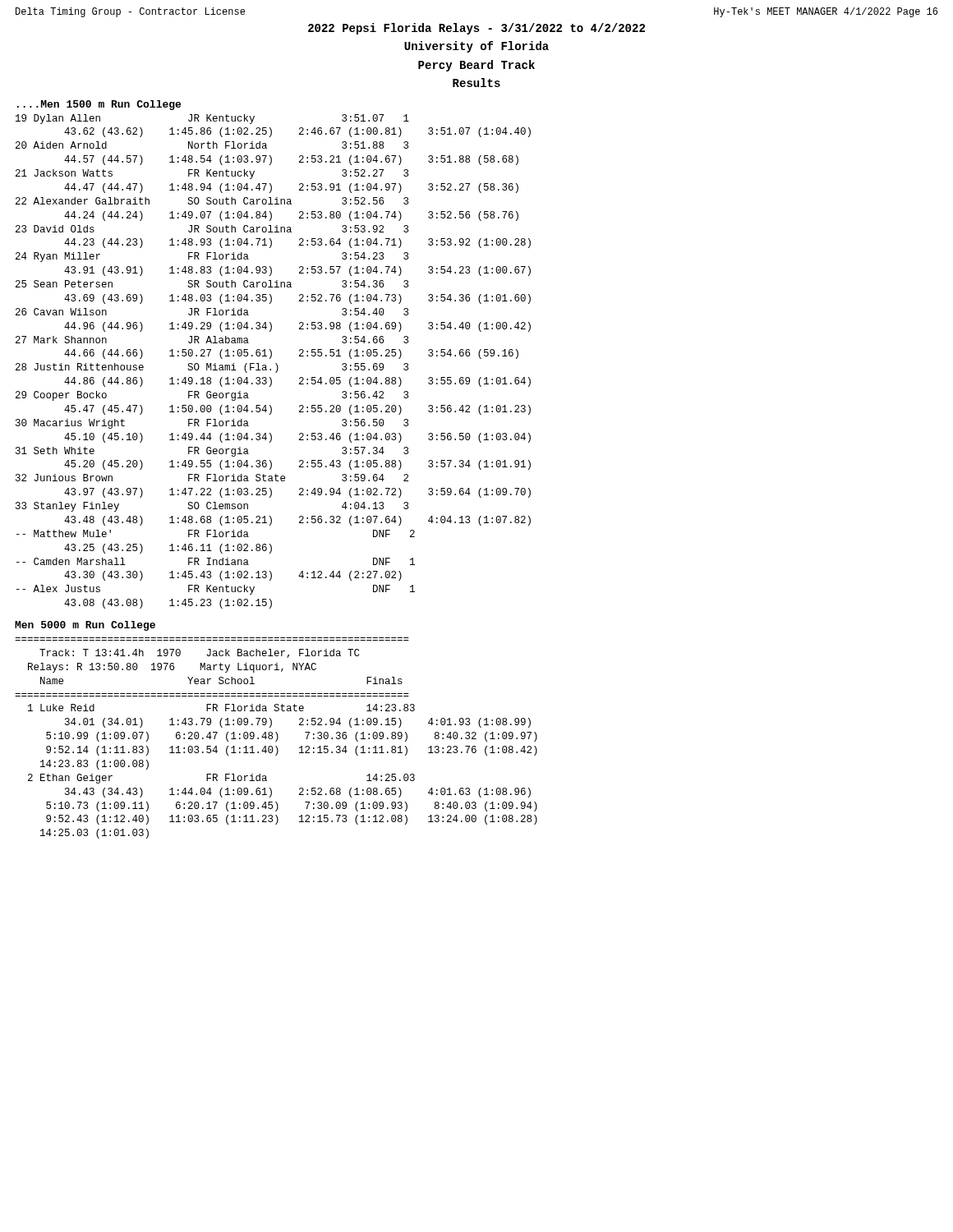The width and height of the screenshot is (953, 1232).
Task: Find the table that mentions "19 Dylan Allen JR Kentucky"
Action: pyautogui.click(x=476, y=362)
